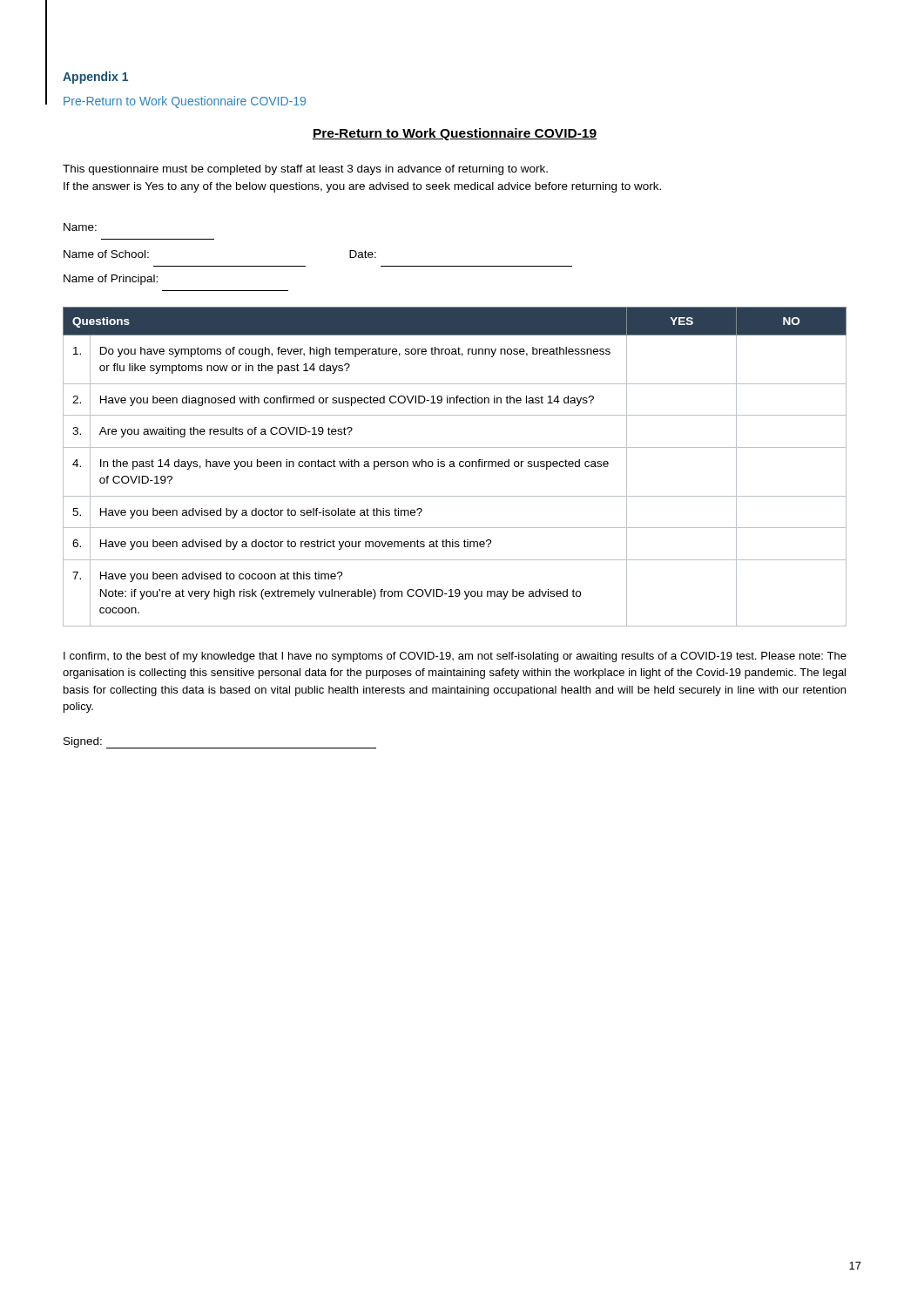
Task: Find the table
Action: coord(455,466)
